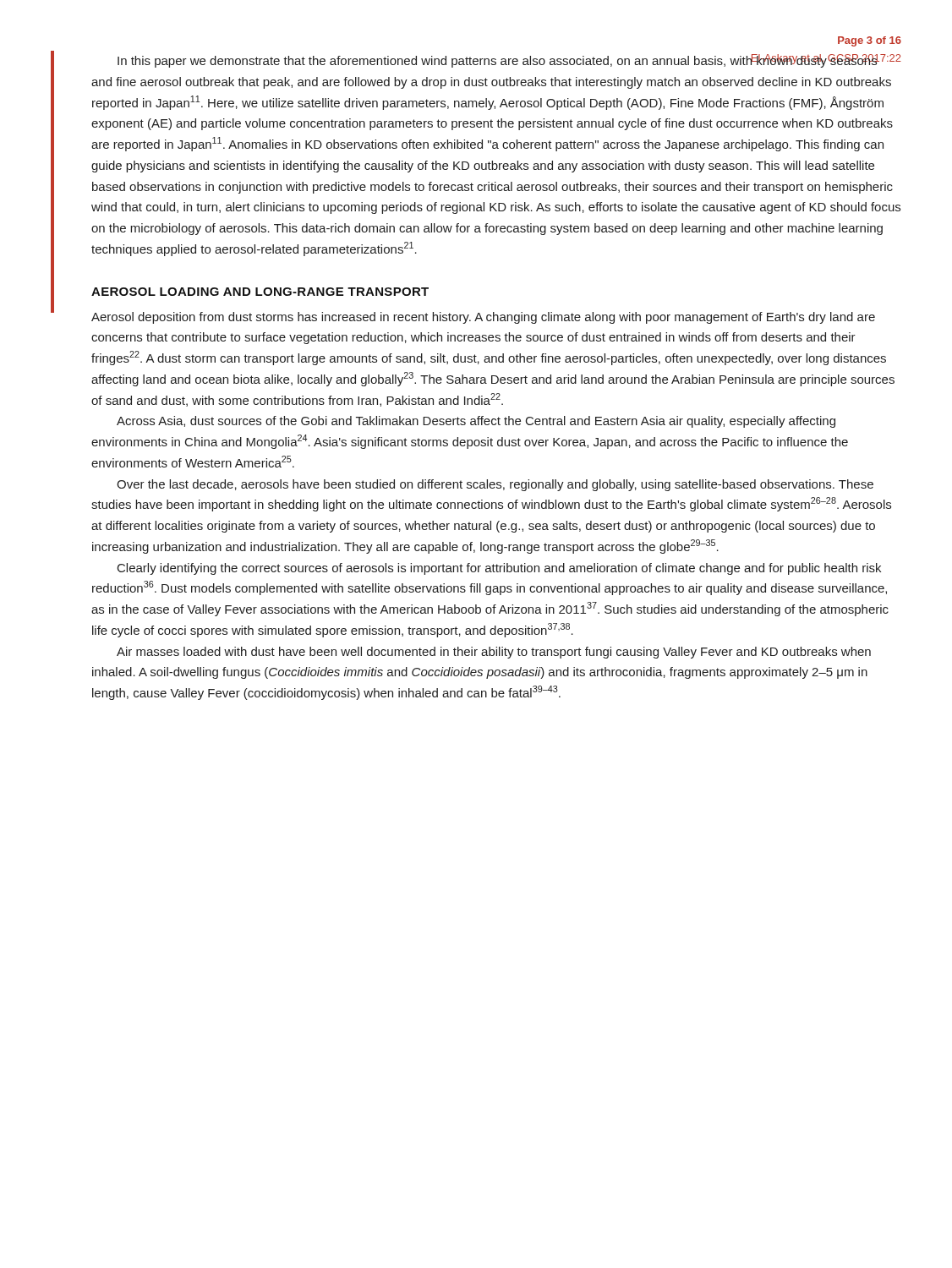Select the section header
Image resolution: width=952 pixels, height=1268 pixels.
[x=260, y=291]
